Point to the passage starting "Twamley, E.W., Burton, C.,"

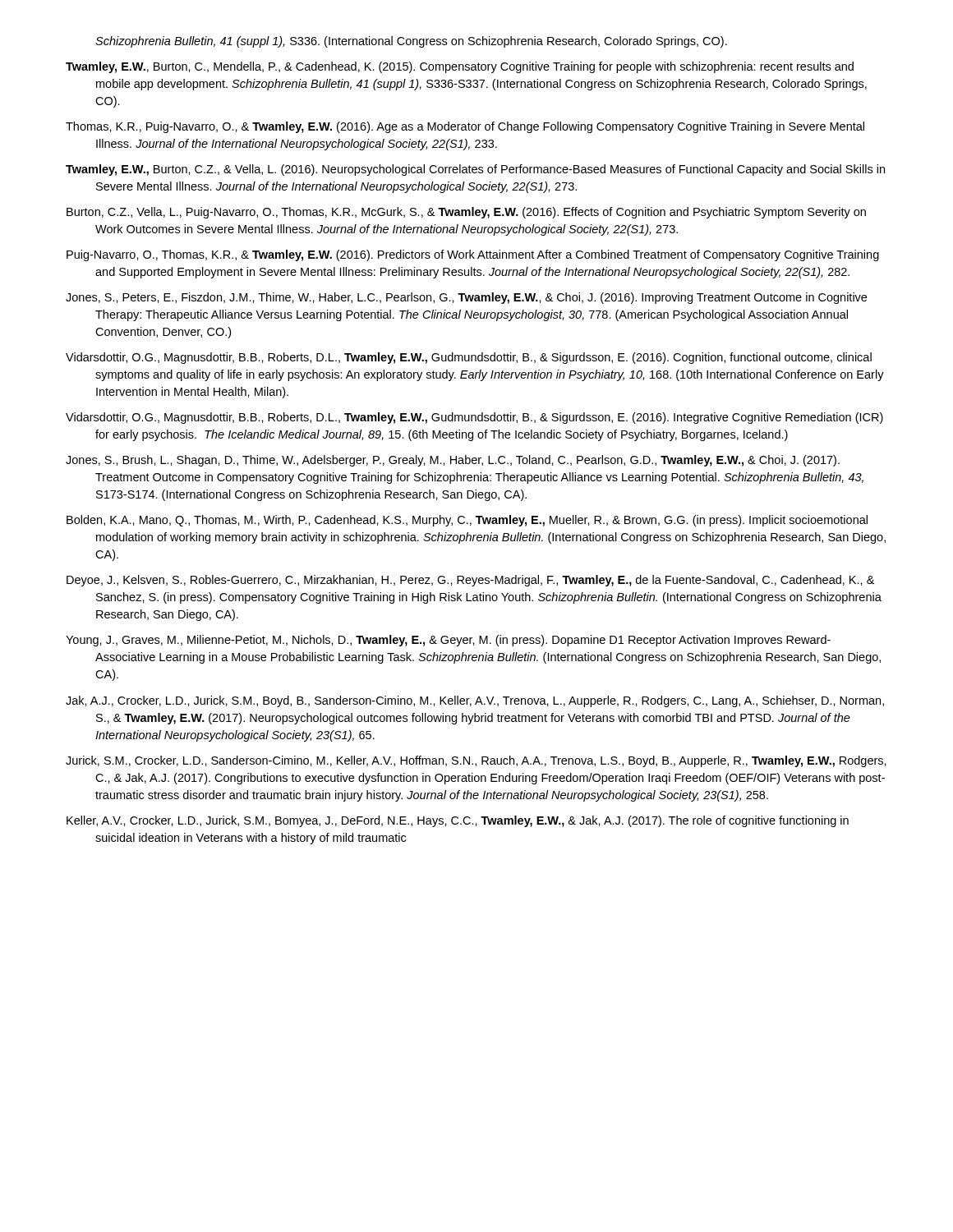(x=467, y=84)
